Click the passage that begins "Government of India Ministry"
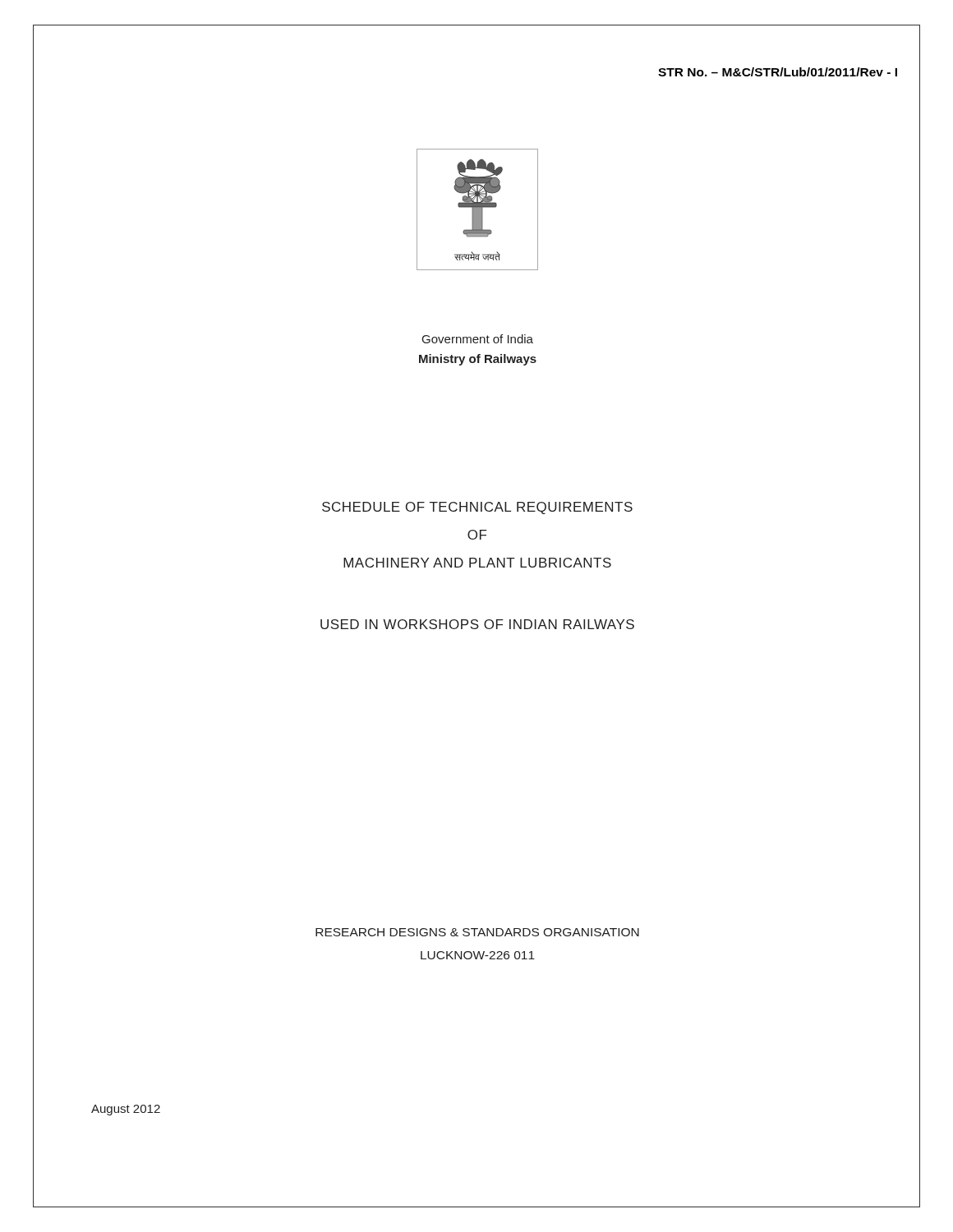 (477, 349)
